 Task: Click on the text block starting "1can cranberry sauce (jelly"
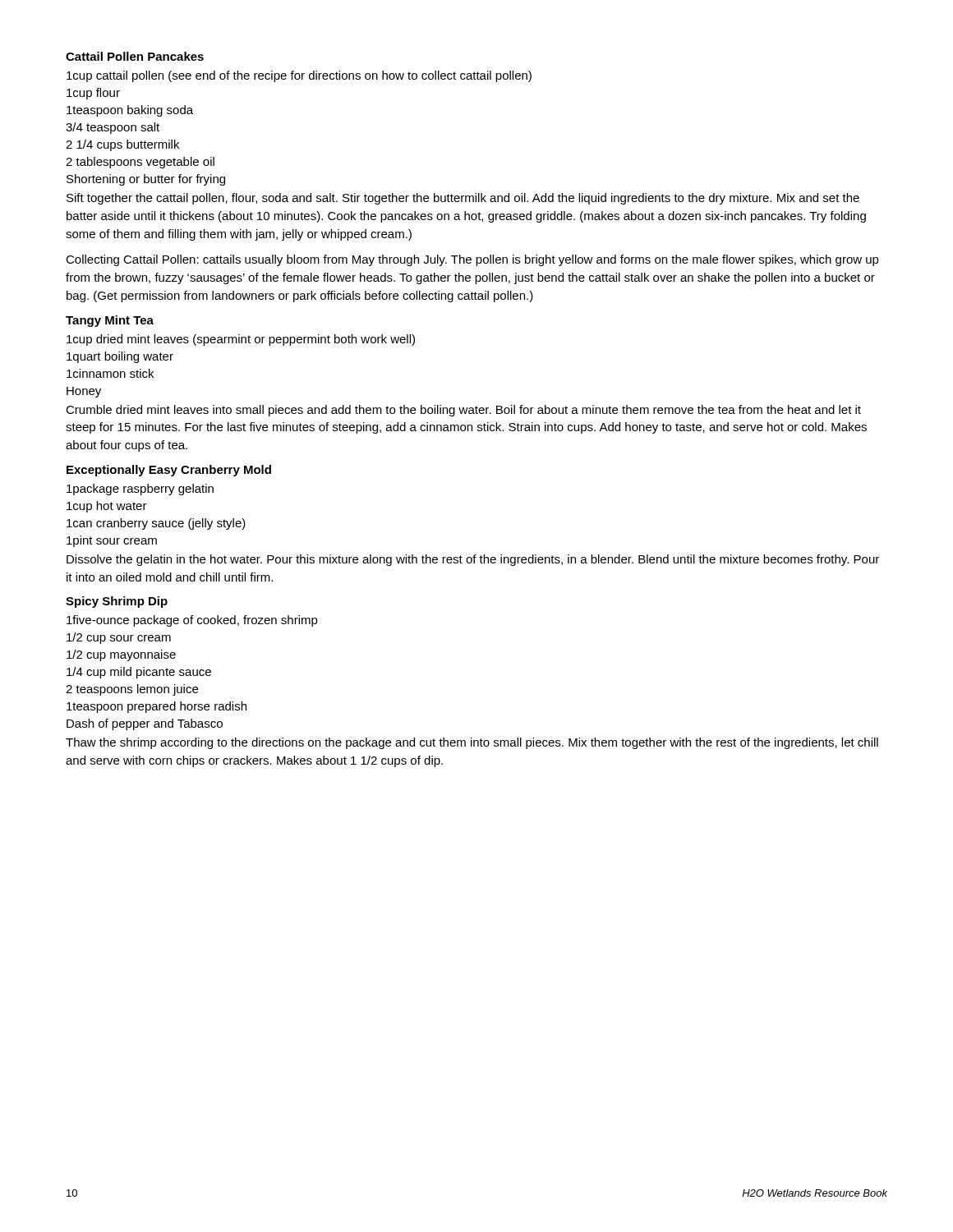click(x=156, y=523)
